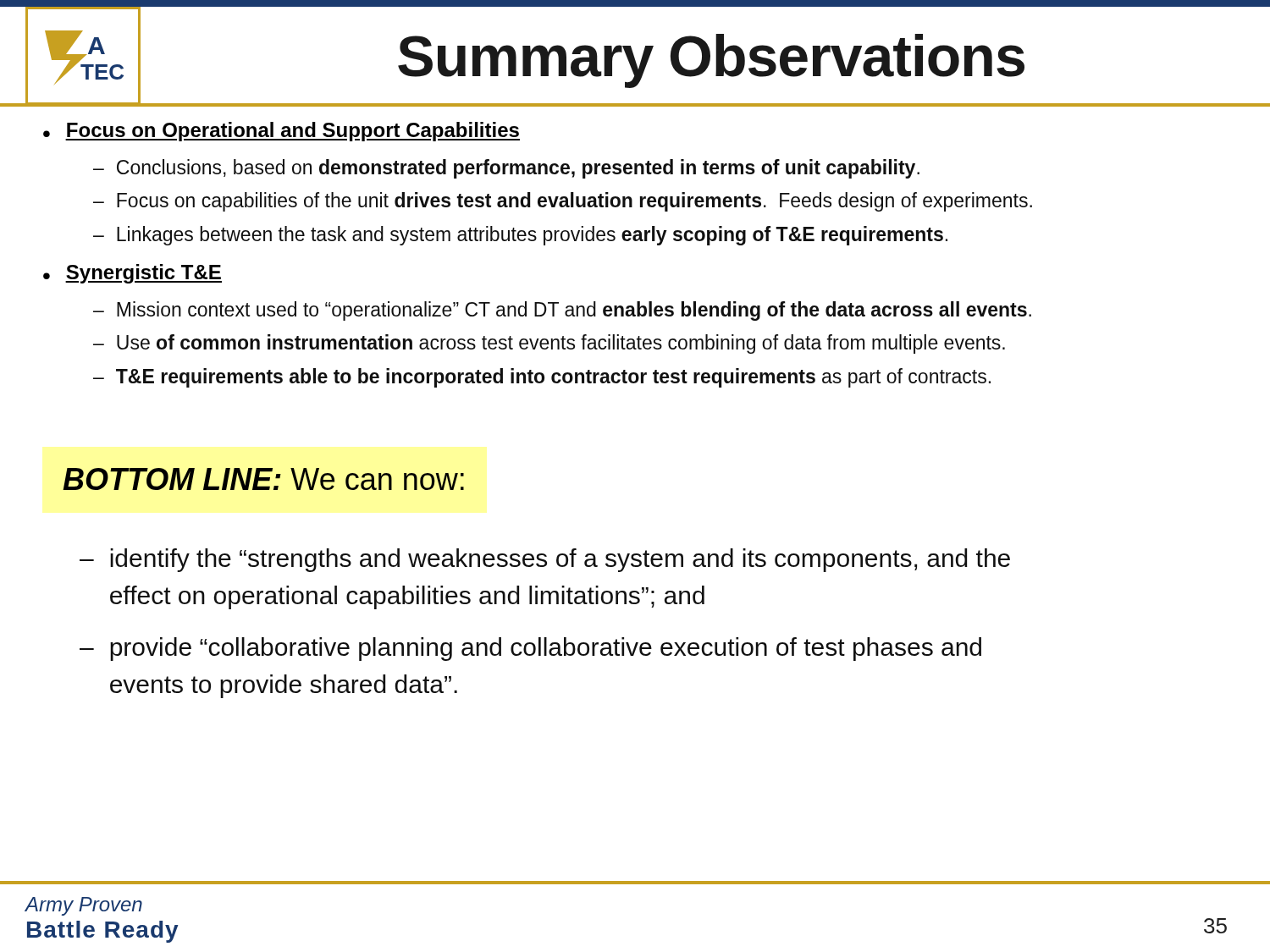Locate the list item with the text "– T&E requirements able to be"

(543, 377)
